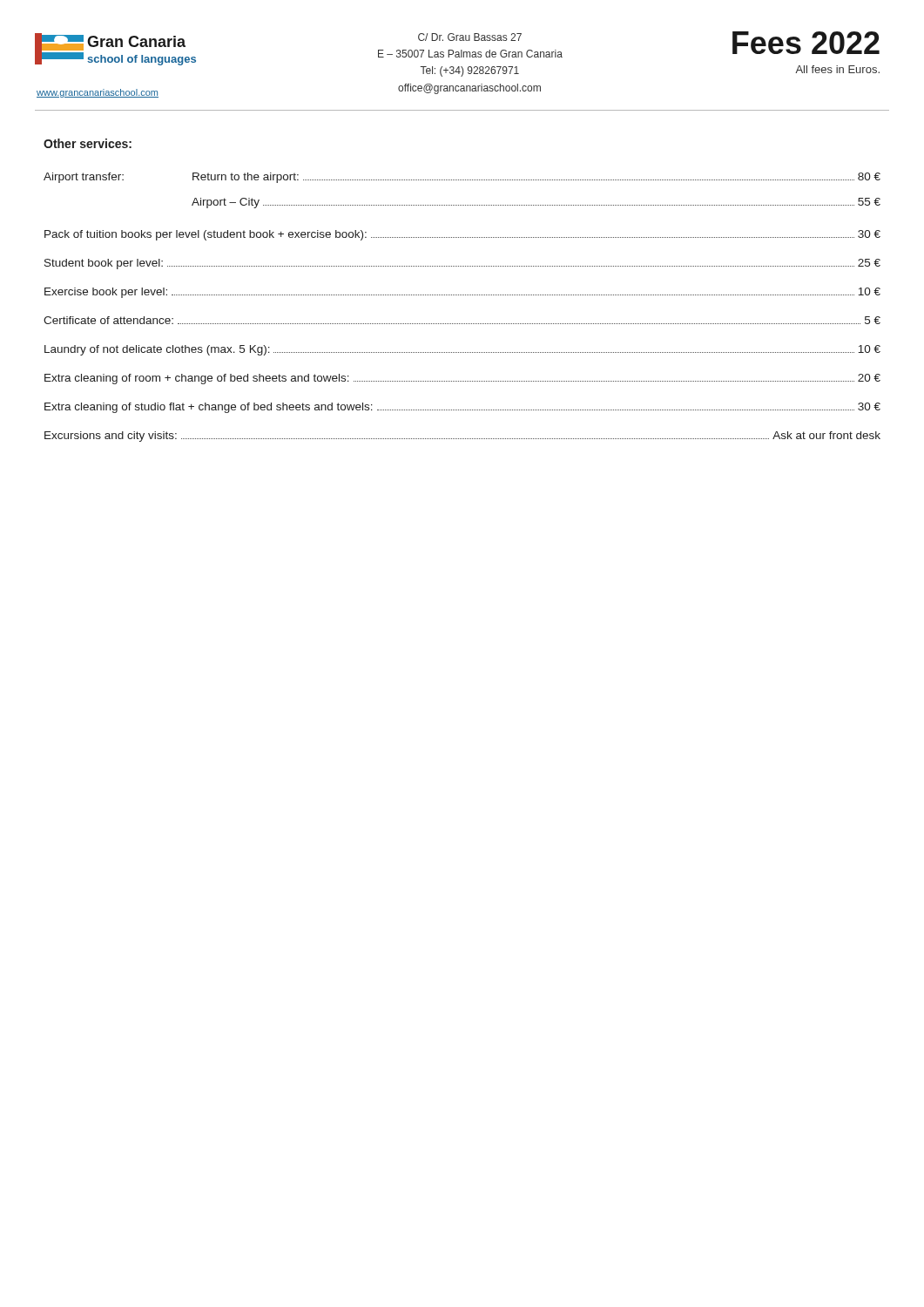Select the list item that says "Laundry of not delicate clothes (max."

pyautogui.click(x=462, y=349)
